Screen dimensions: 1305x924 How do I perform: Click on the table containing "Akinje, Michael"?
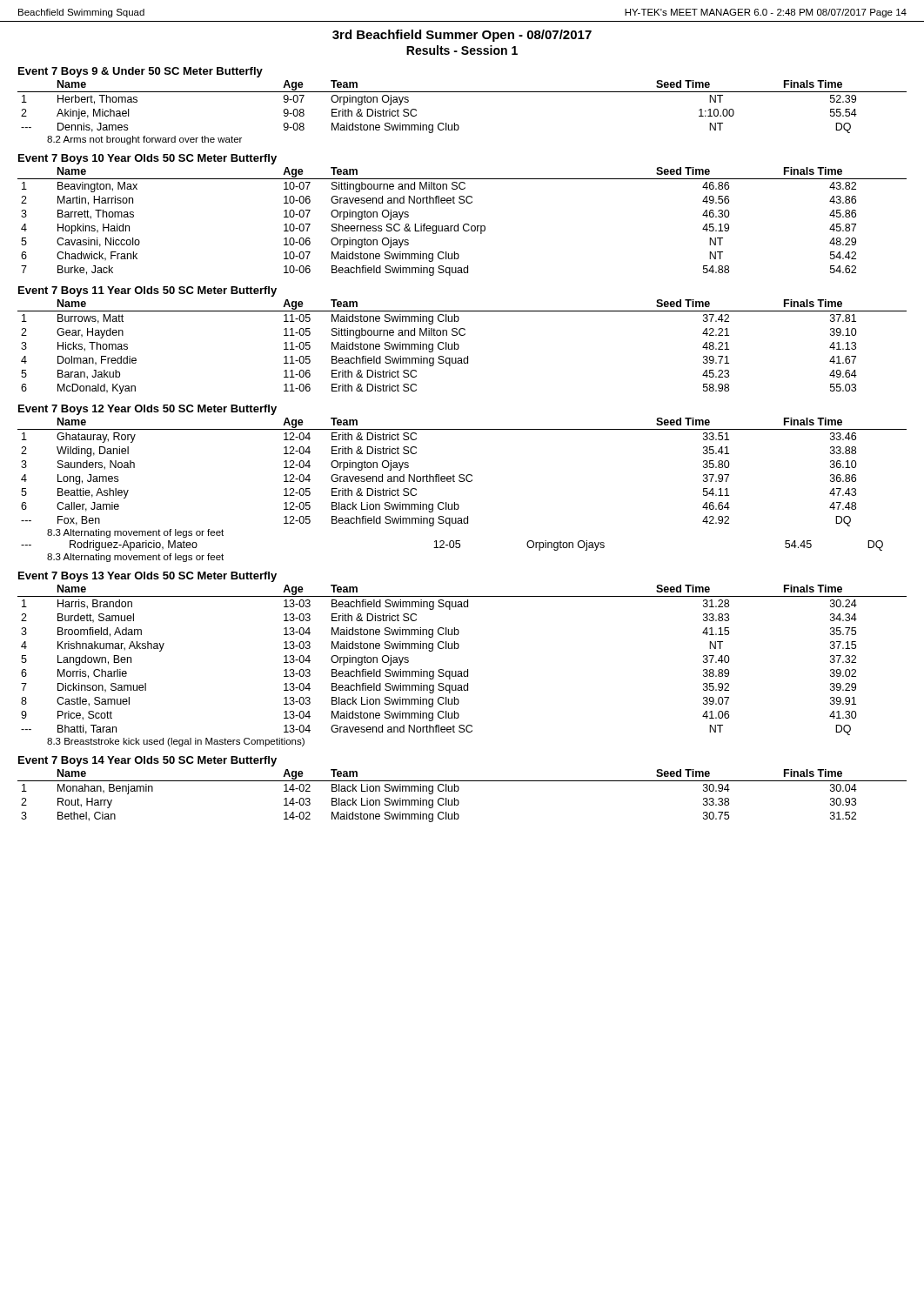click(462, 111)
